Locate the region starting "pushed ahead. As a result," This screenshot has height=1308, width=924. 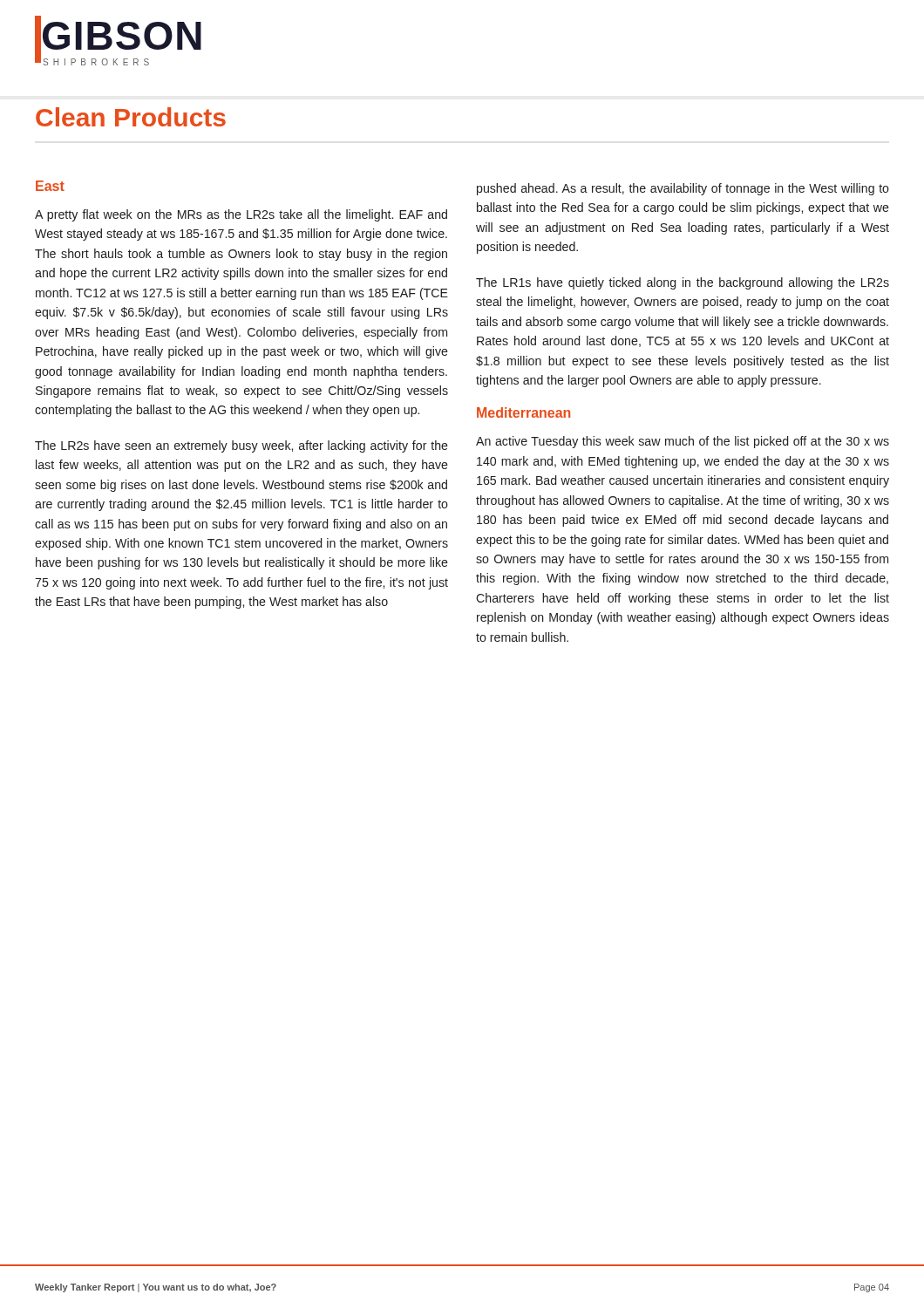click(x=683, y=218)
